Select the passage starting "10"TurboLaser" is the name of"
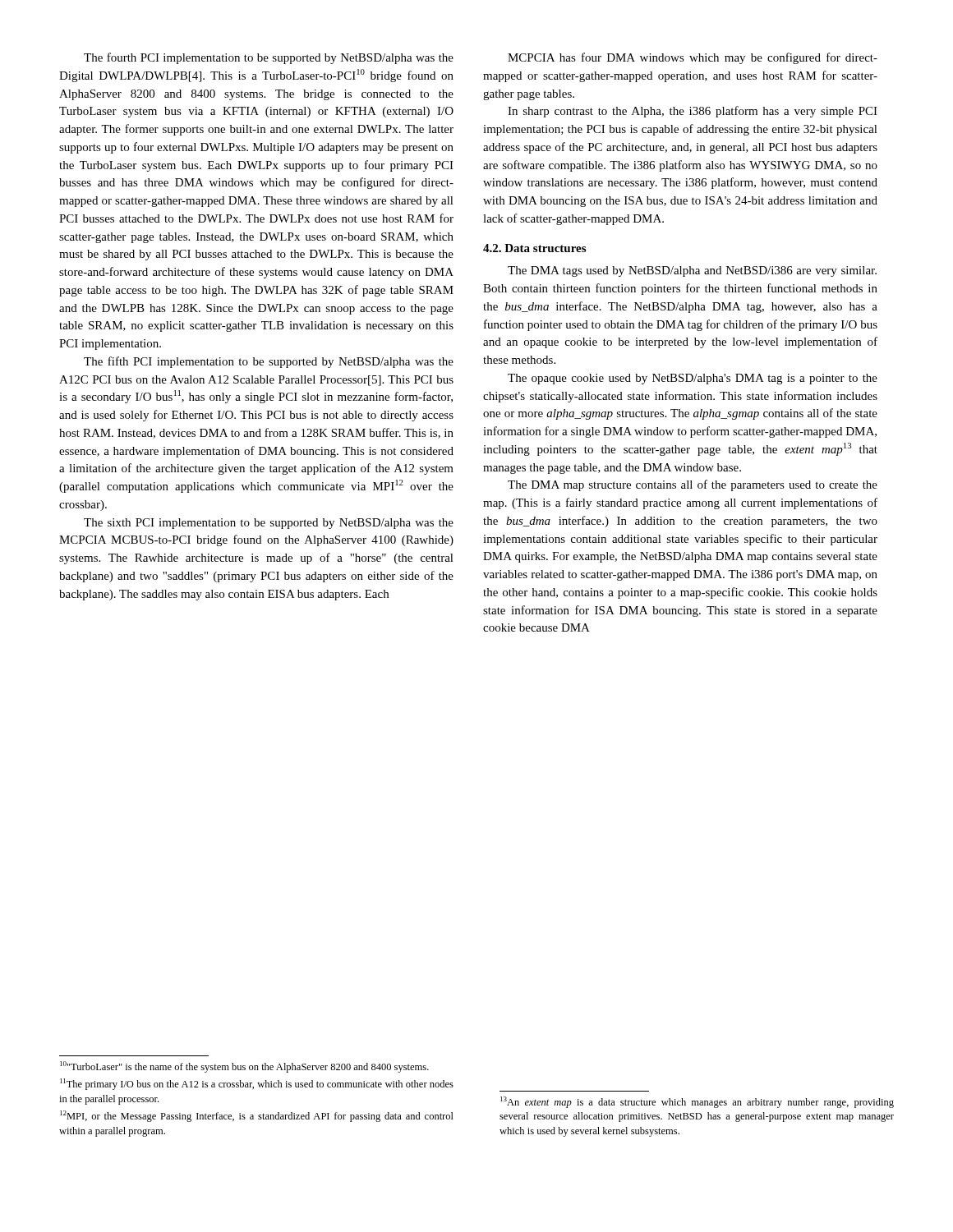This screenshot has width=953, height=1232. pos(244,1066)
